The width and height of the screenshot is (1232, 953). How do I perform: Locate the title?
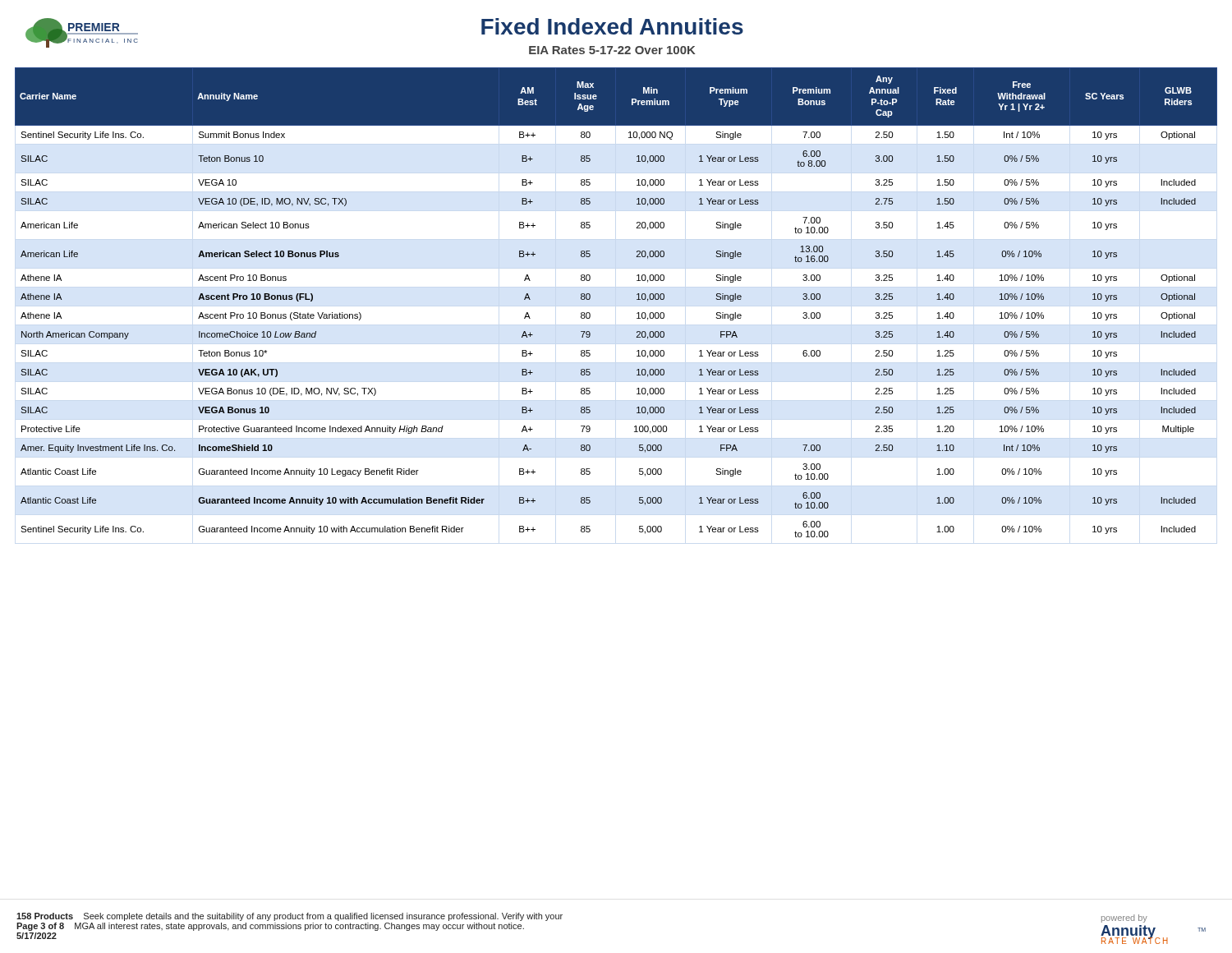[612, 27]
